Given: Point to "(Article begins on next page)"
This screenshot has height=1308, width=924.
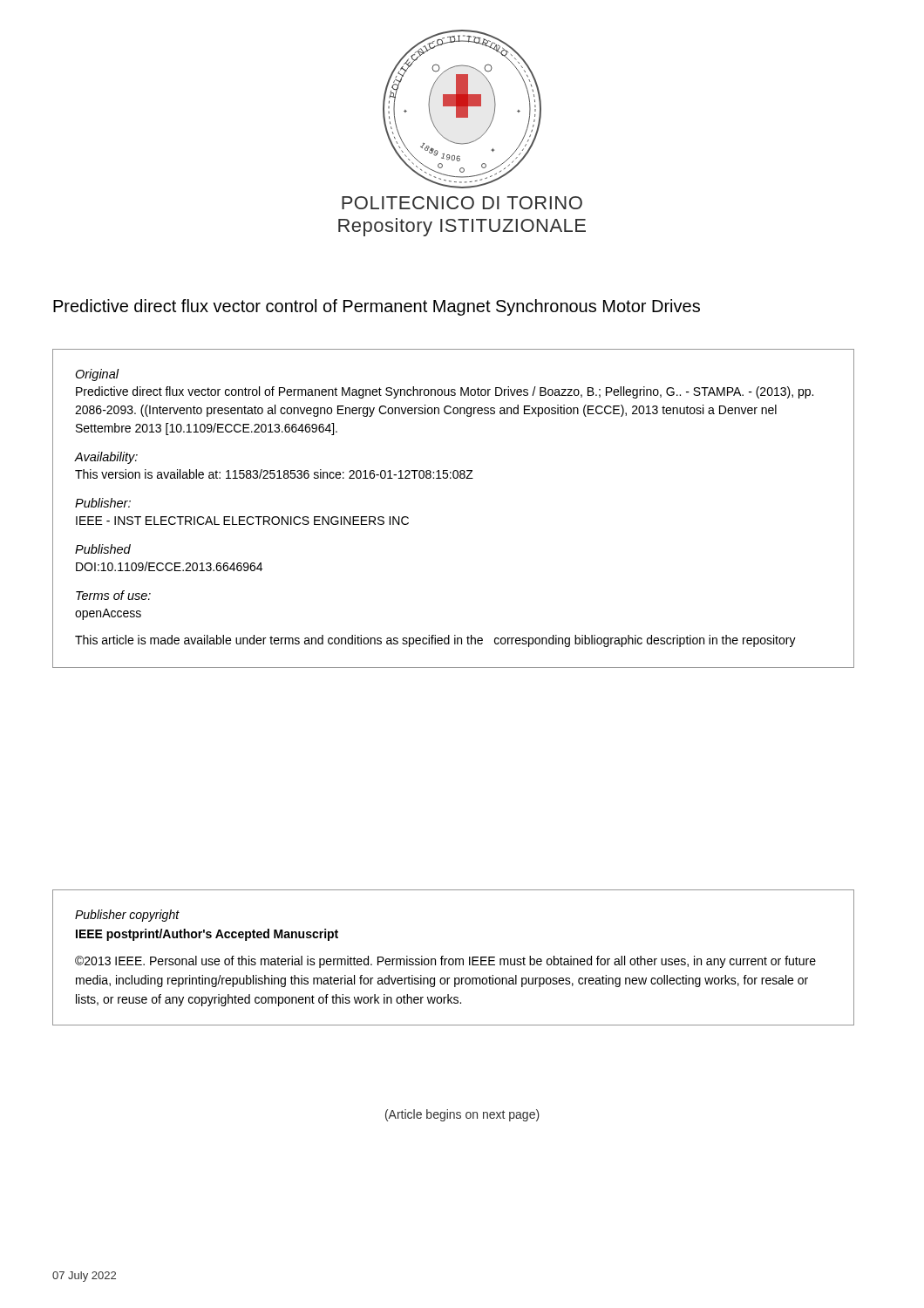Looking at the screenshot, I should (x=462, y=1114).
